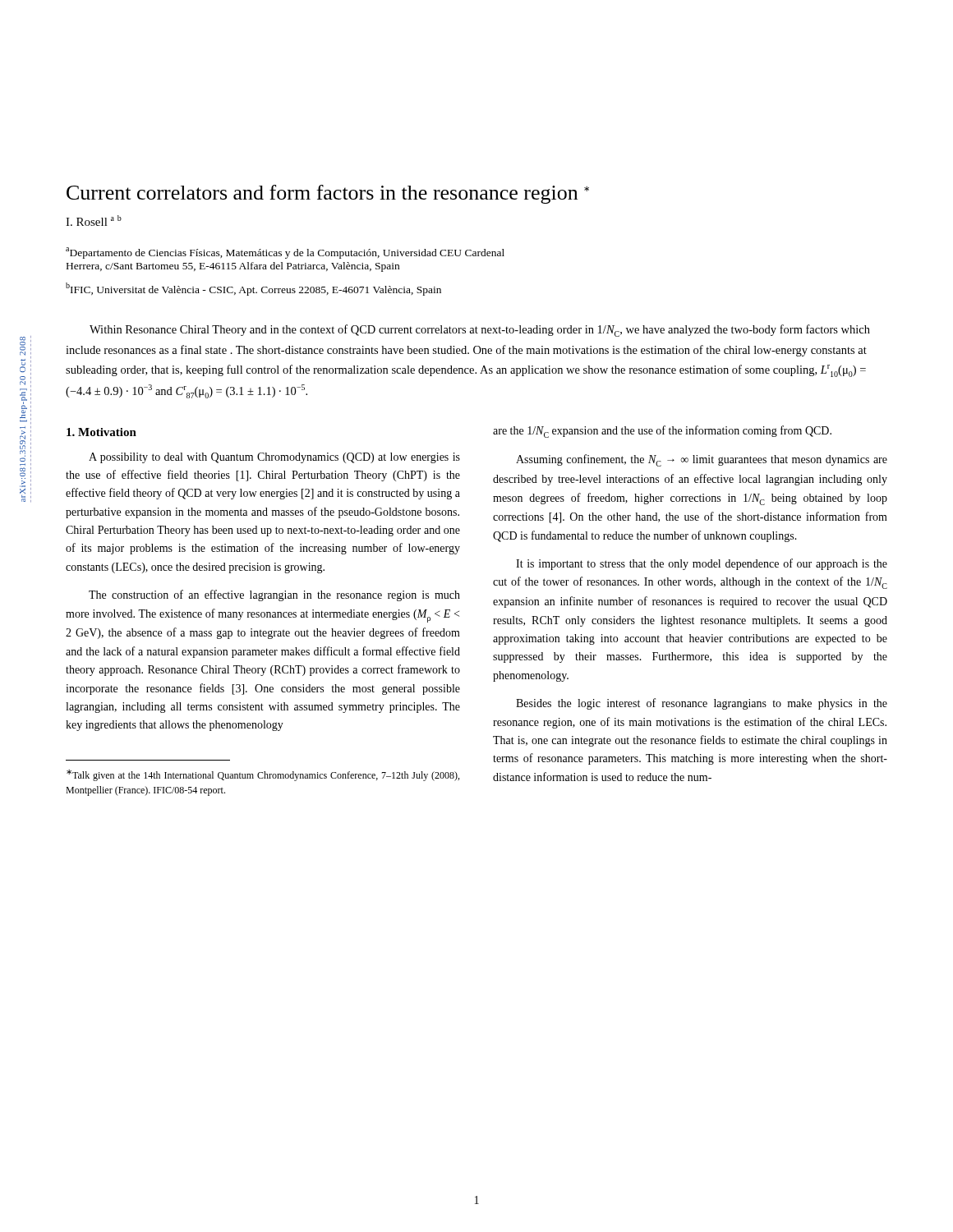Locate the region starting "are the 1/NC"
Image resolution: width=953 pixels, height=1232 pixels.
[x=663, y=432]
